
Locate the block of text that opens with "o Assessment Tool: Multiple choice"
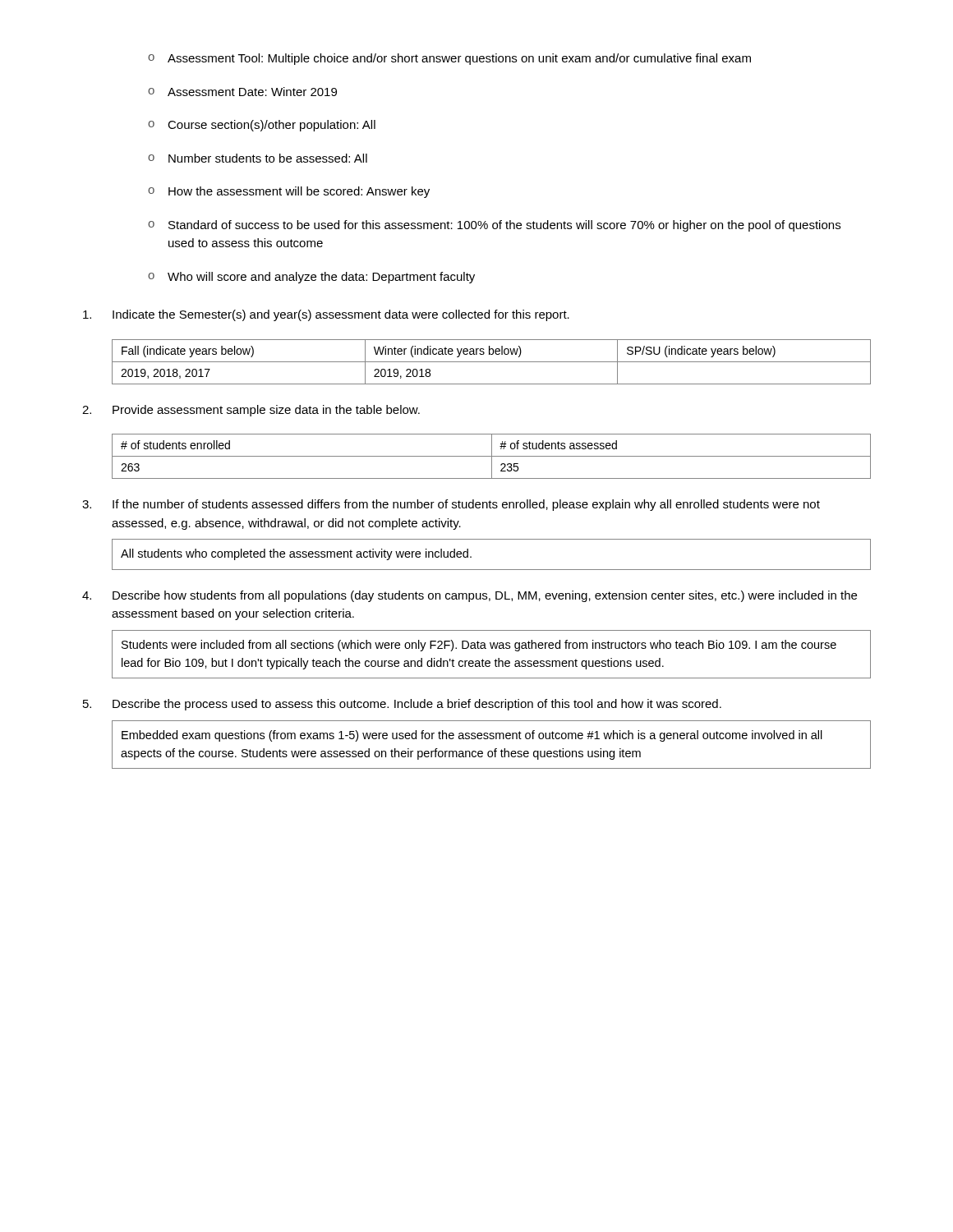coord(509,59)
